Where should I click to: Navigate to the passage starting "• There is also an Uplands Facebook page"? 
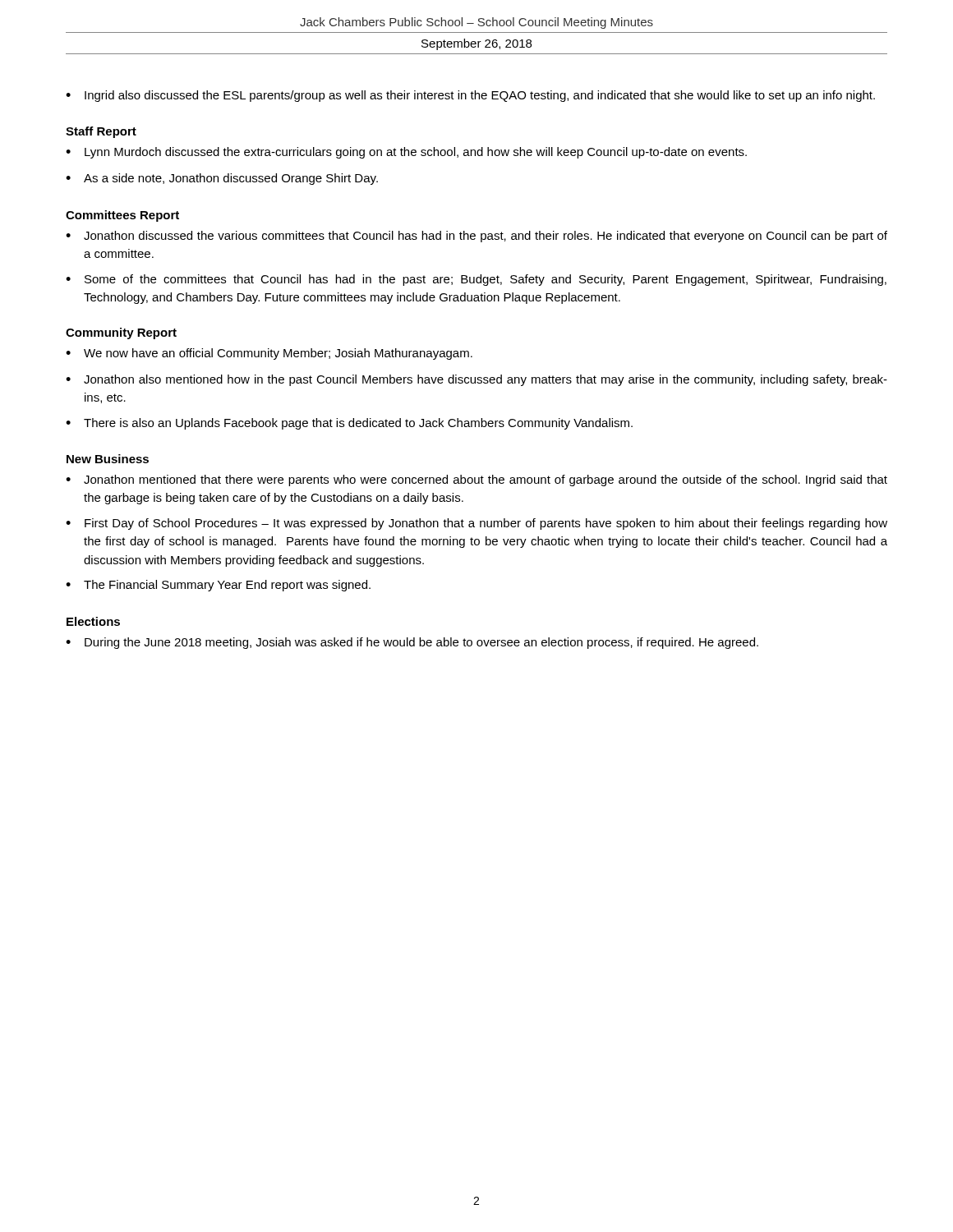point(476,424)
